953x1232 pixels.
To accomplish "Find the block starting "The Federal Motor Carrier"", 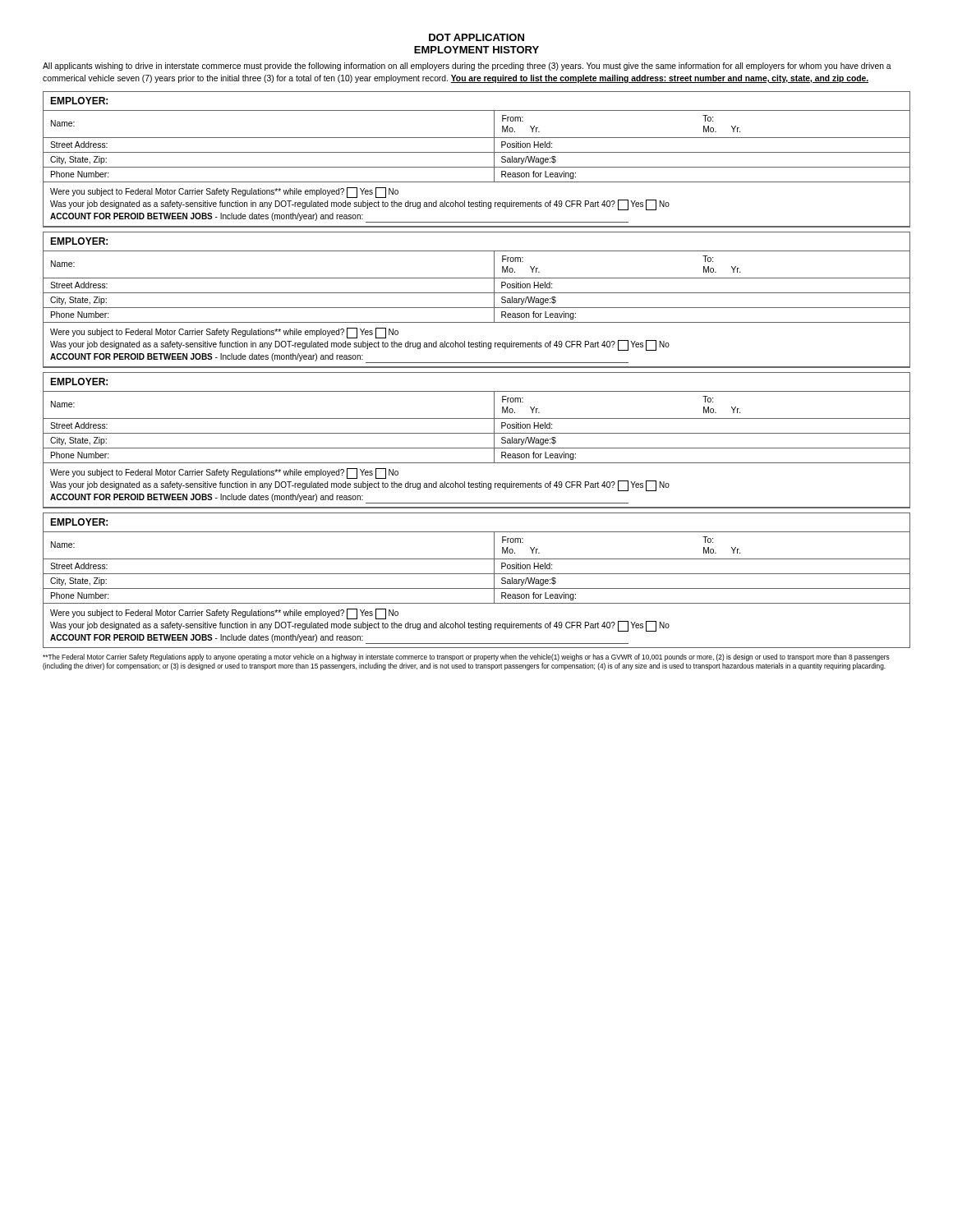I will coord(466,662).
